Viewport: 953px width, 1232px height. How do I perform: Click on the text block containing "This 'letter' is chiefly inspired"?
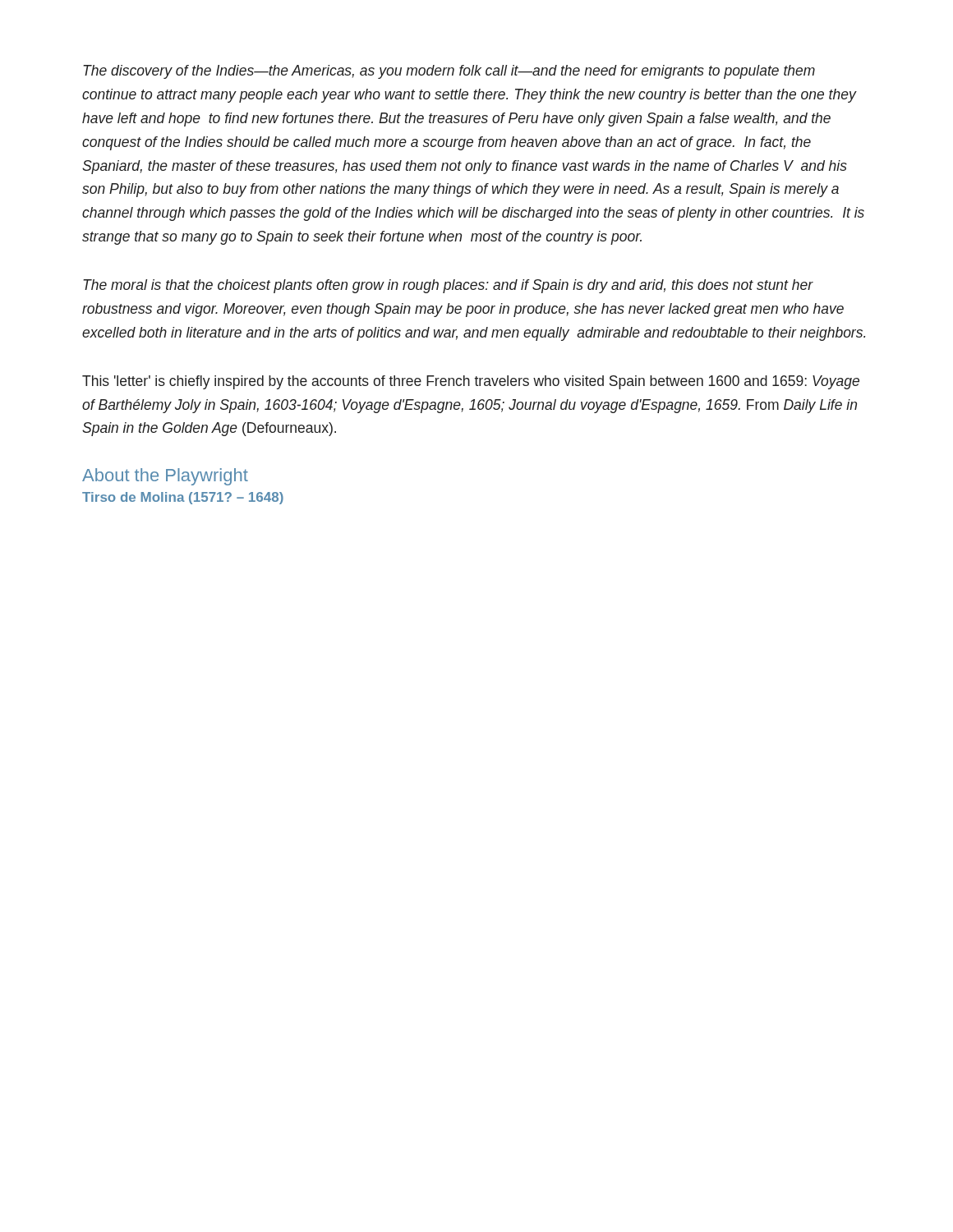coord(471,404)
